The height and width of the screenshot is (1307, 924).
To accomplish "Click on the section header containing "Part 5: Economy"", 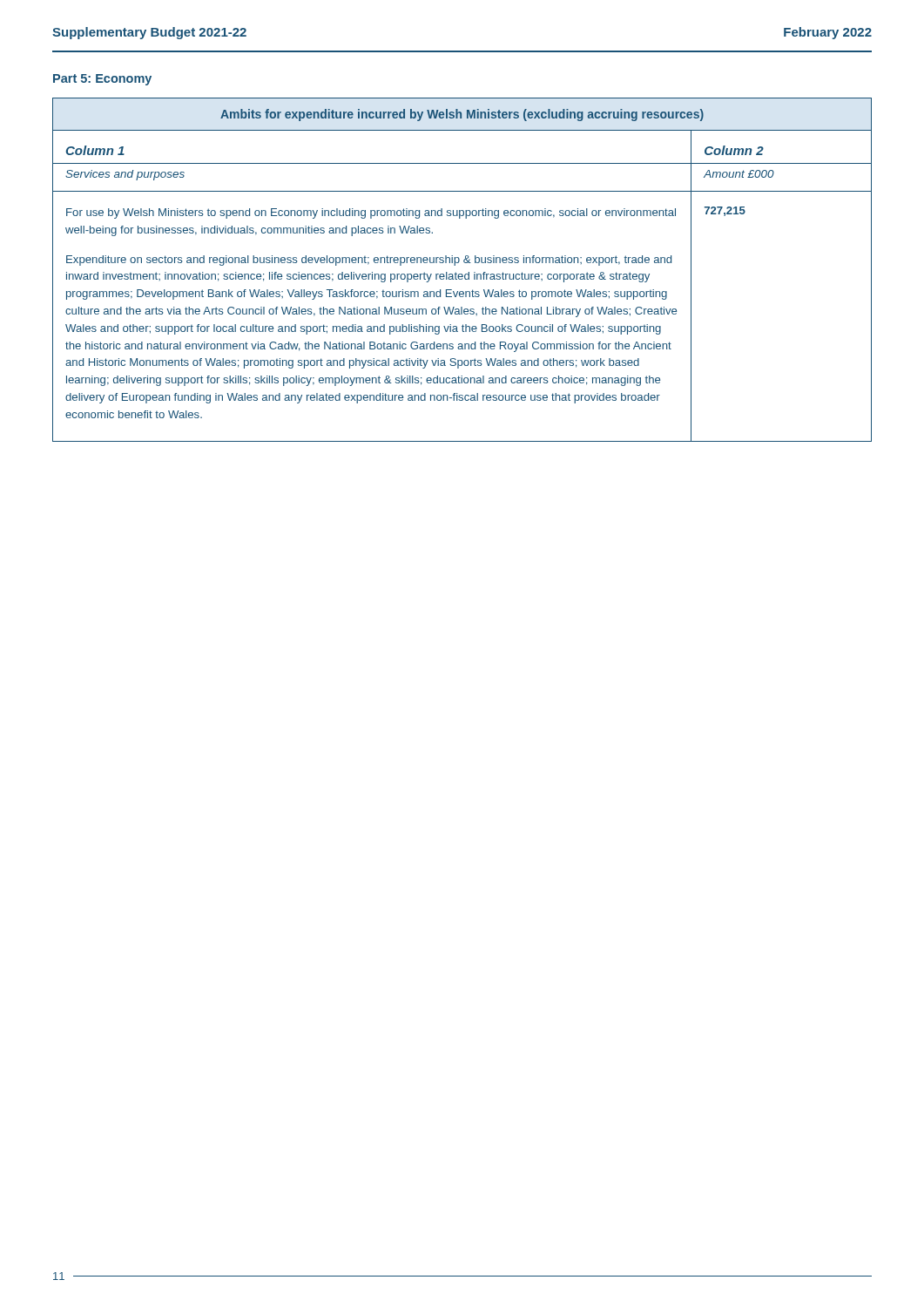I will [x=102, y=78].
